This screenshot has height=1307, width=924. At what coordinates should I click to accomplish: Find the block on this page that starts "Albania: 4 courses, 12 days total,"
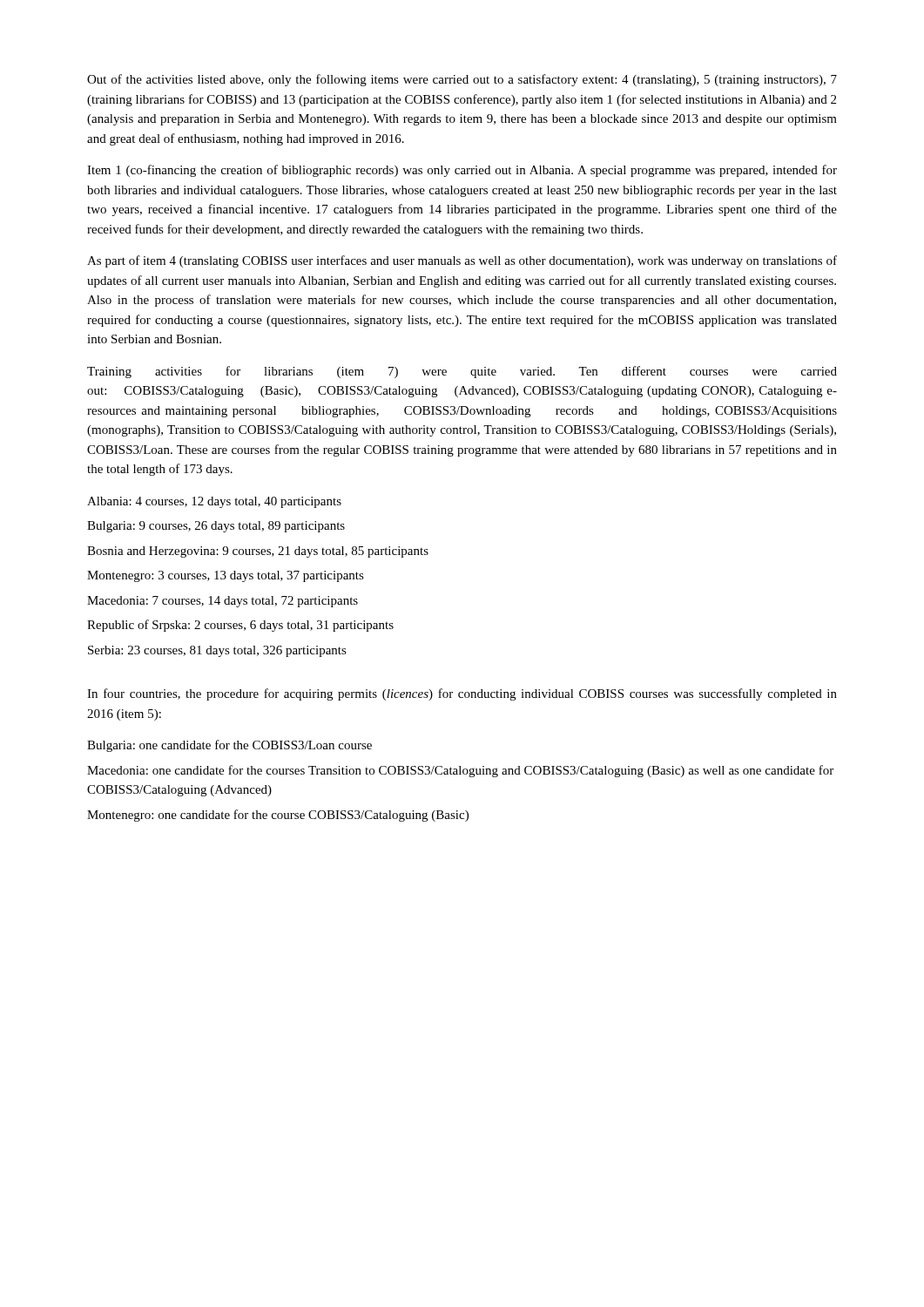[x=214, y=501]
